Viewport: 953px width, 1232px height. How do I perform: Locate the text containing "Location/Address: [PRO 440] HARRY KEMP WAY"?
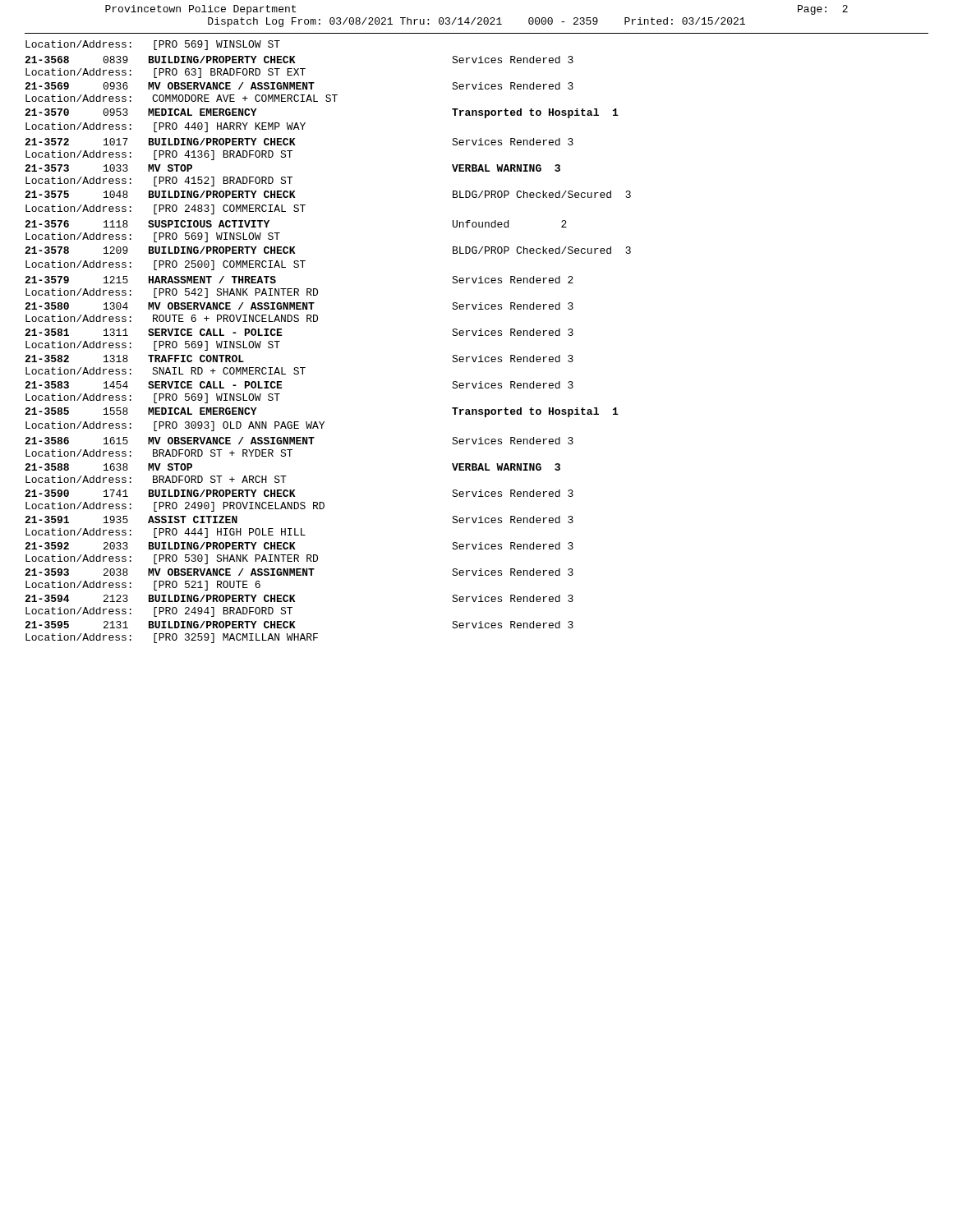point(165,127)
